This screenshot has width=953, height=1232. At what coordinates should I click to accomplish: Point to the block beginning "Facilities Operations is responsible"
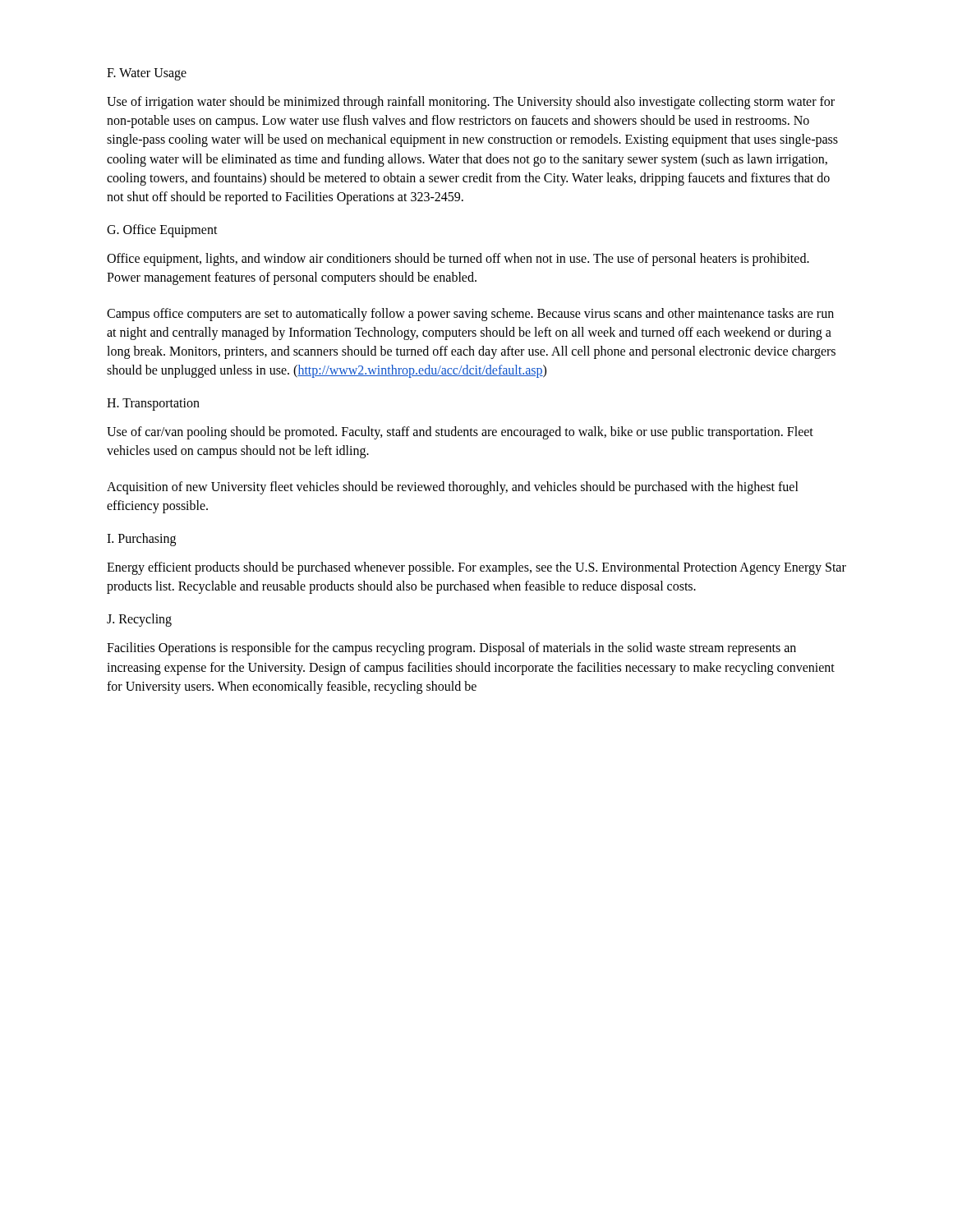click(x=471, y=667)
